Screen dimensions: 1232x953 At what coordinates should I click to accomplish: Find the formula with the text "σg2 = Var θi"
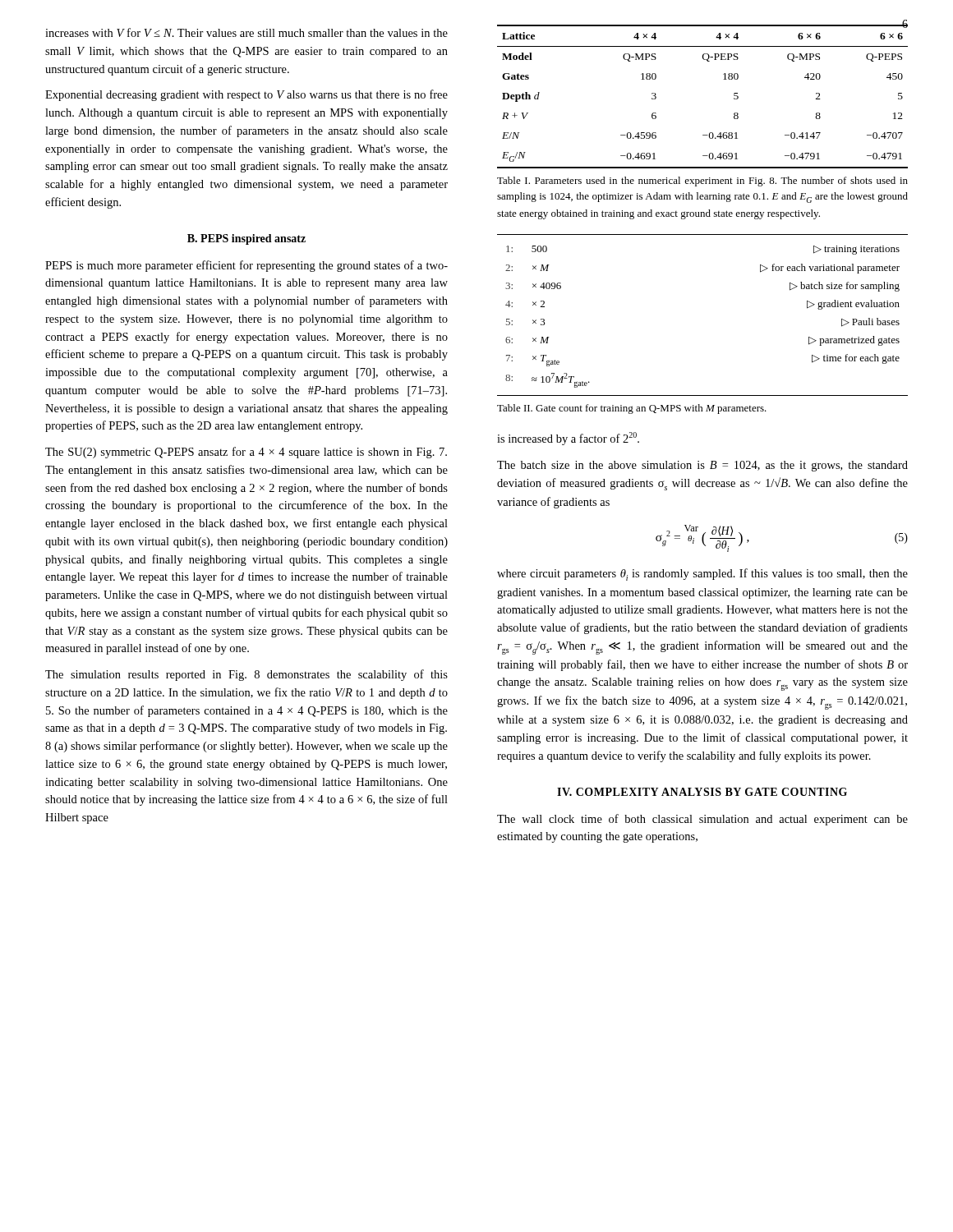[x=704, y=538]
